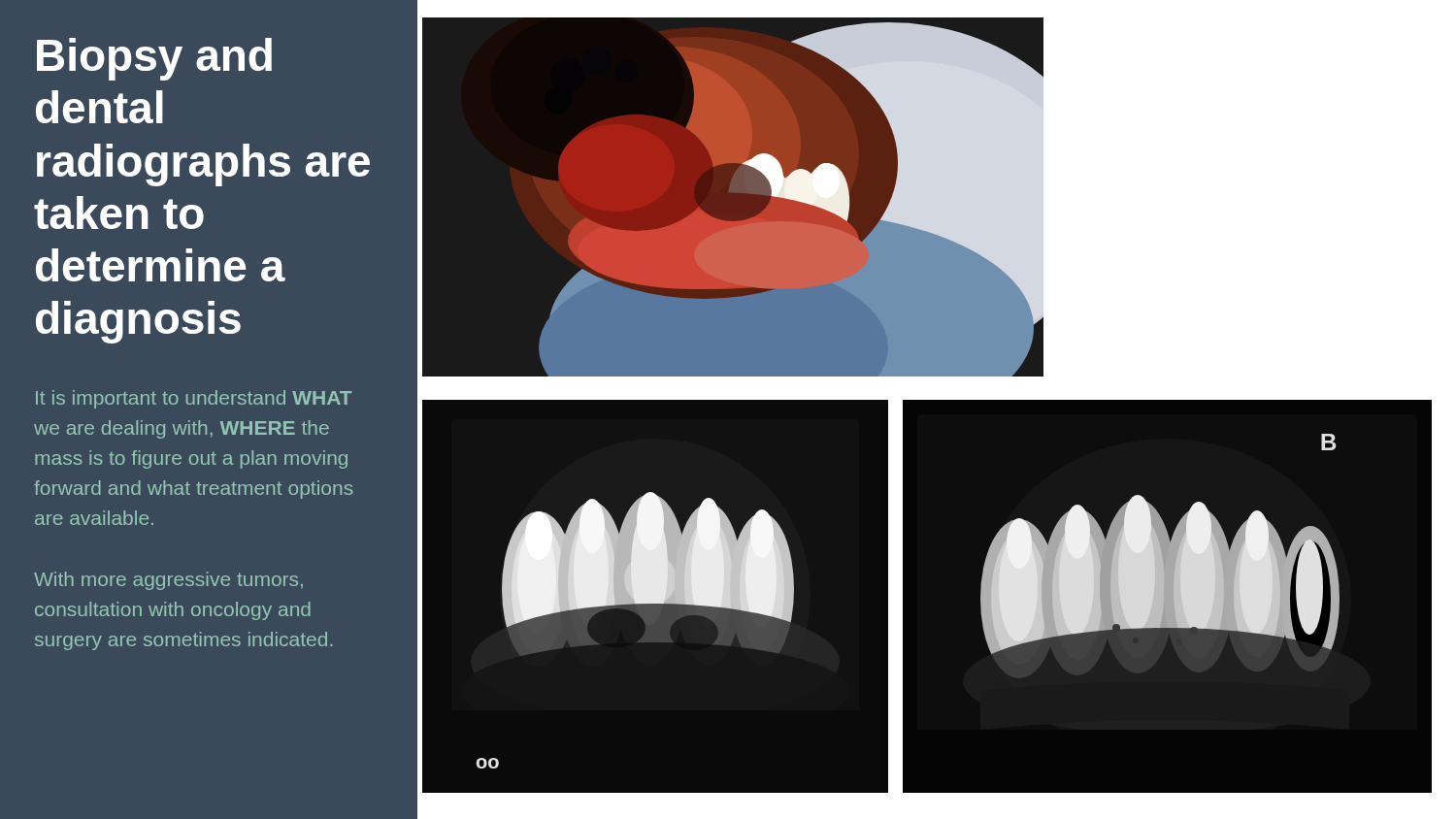
Task: Click on the text block starting "It is important to understand WHAT"
Action: (194, 457)
